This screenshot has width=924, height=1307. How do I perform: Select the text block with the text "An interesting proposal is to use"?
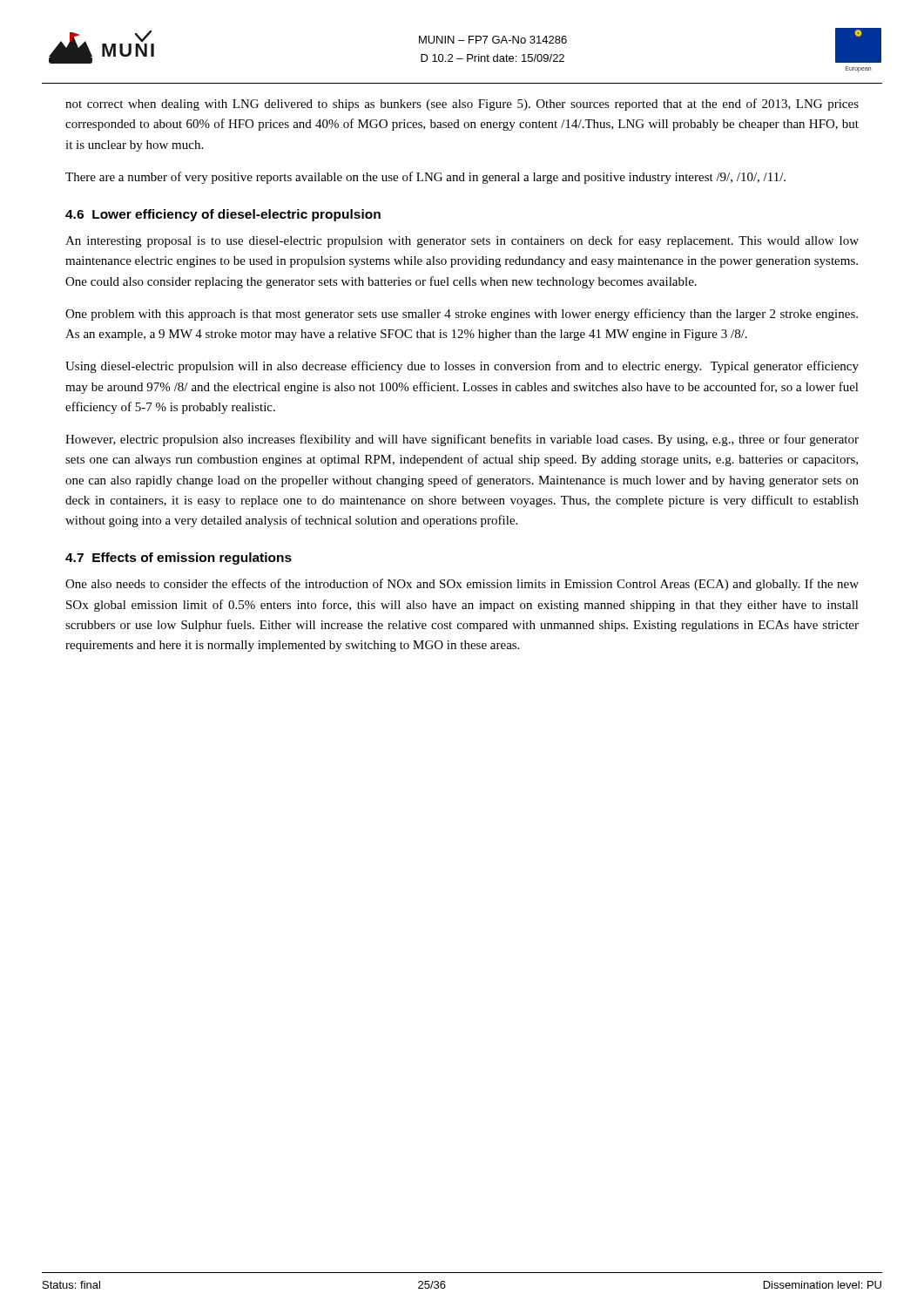click(462, 261)
